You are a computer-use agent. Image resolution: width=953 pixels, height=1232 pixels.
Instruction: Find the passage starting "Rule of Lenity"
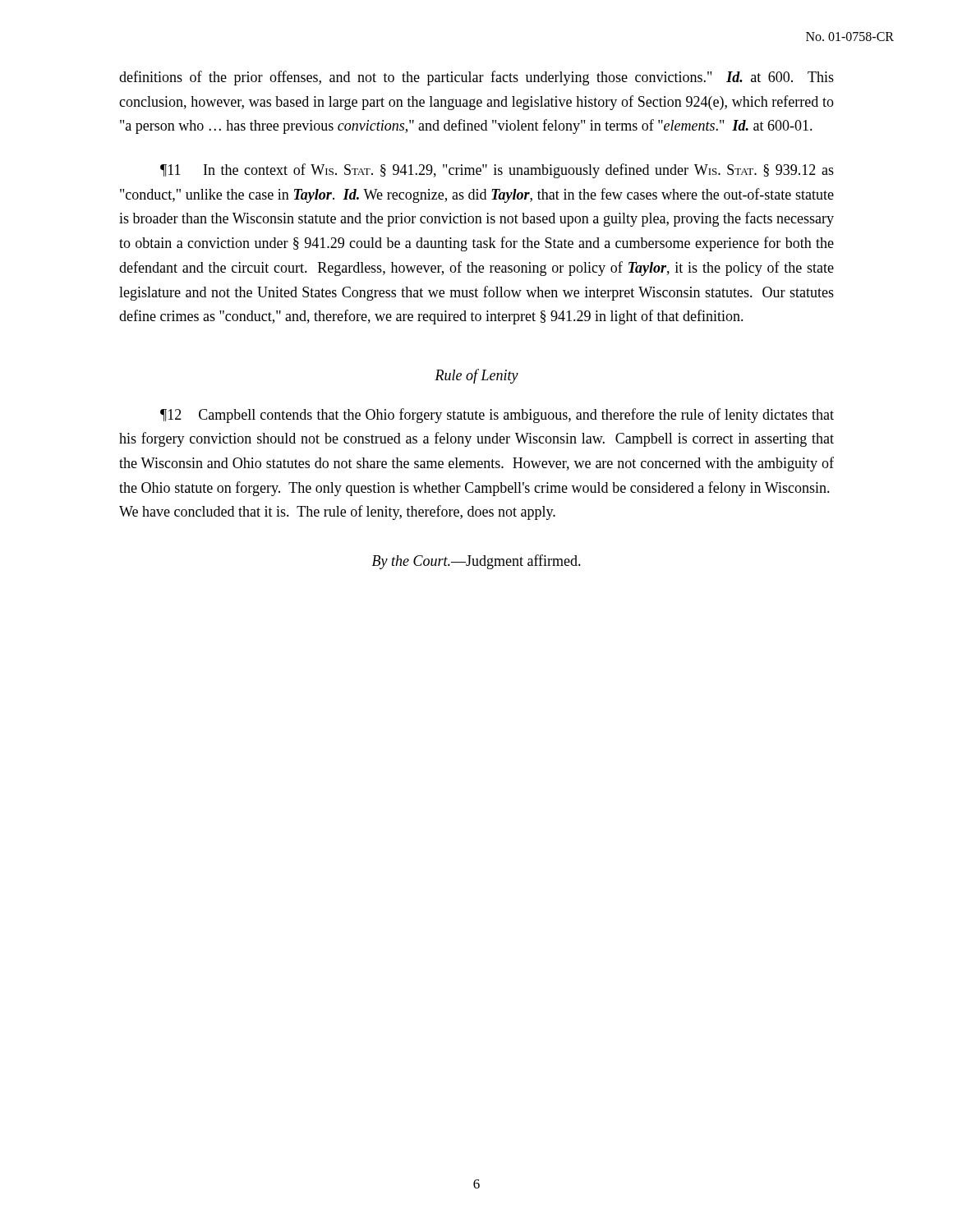click(476, 375)
